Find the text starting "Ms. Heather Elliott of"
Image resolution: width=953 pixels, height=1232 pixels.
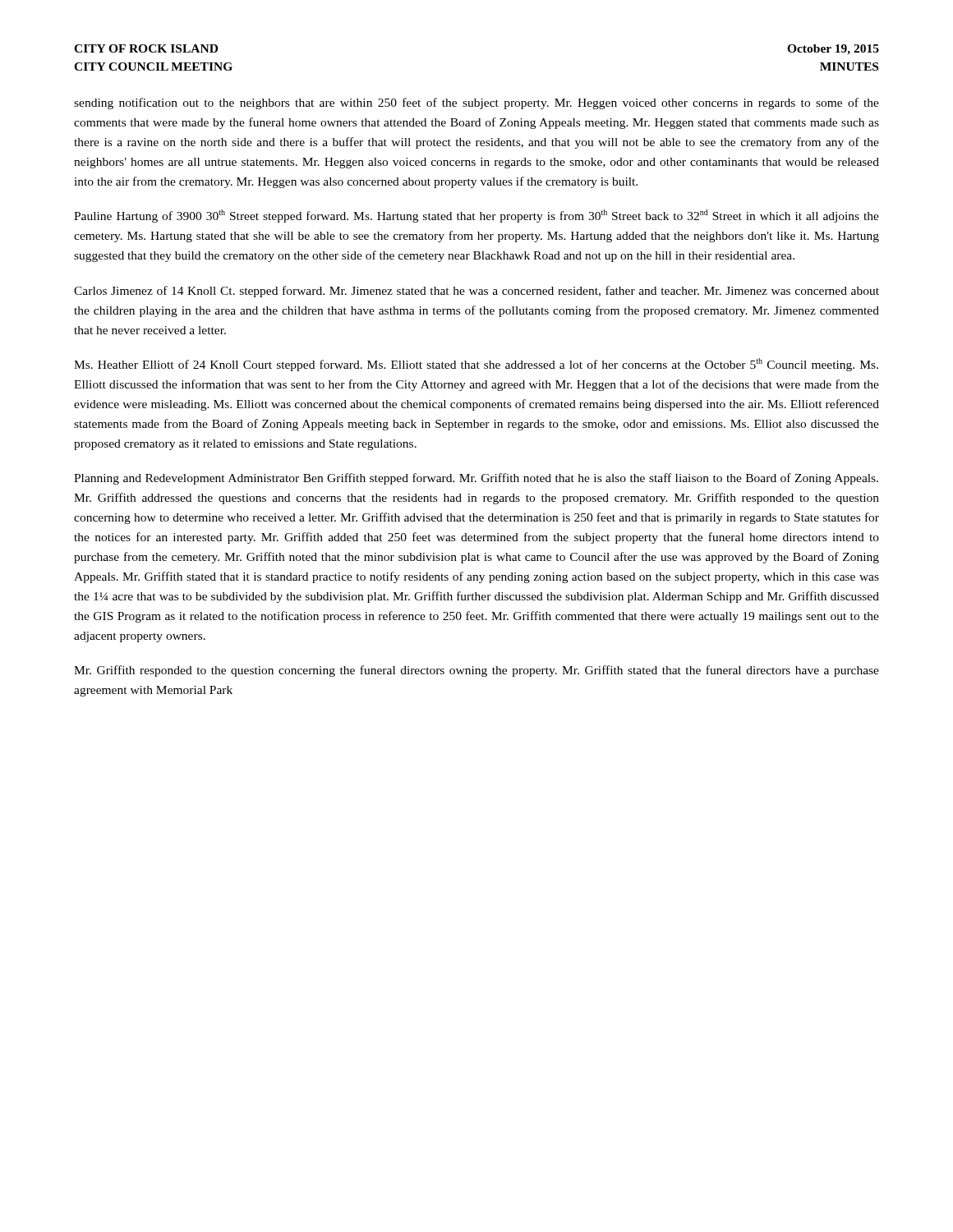point(476,403)
